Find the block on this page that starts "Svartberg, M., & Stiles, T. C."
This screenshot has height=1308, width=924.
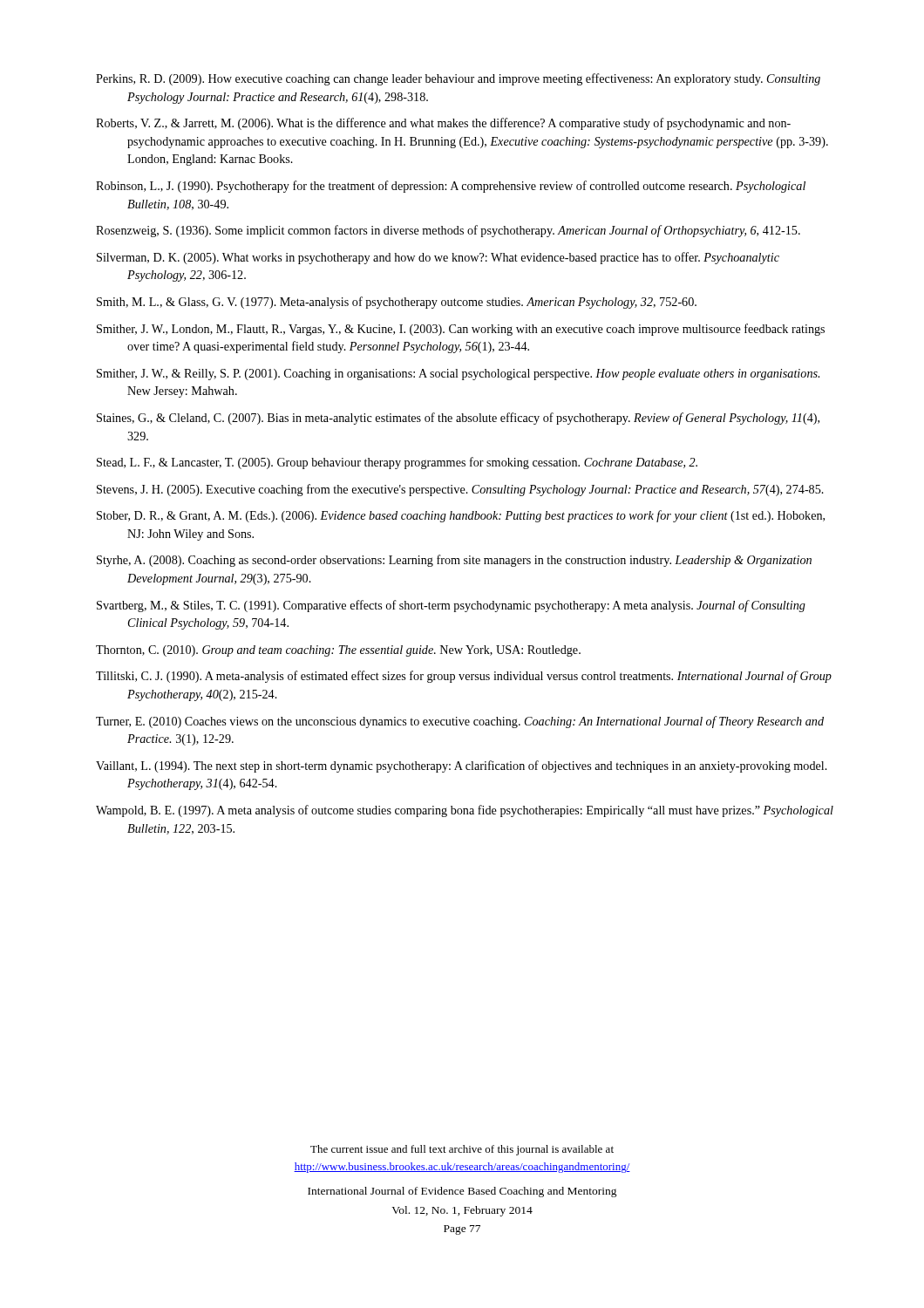coord(451,614)
